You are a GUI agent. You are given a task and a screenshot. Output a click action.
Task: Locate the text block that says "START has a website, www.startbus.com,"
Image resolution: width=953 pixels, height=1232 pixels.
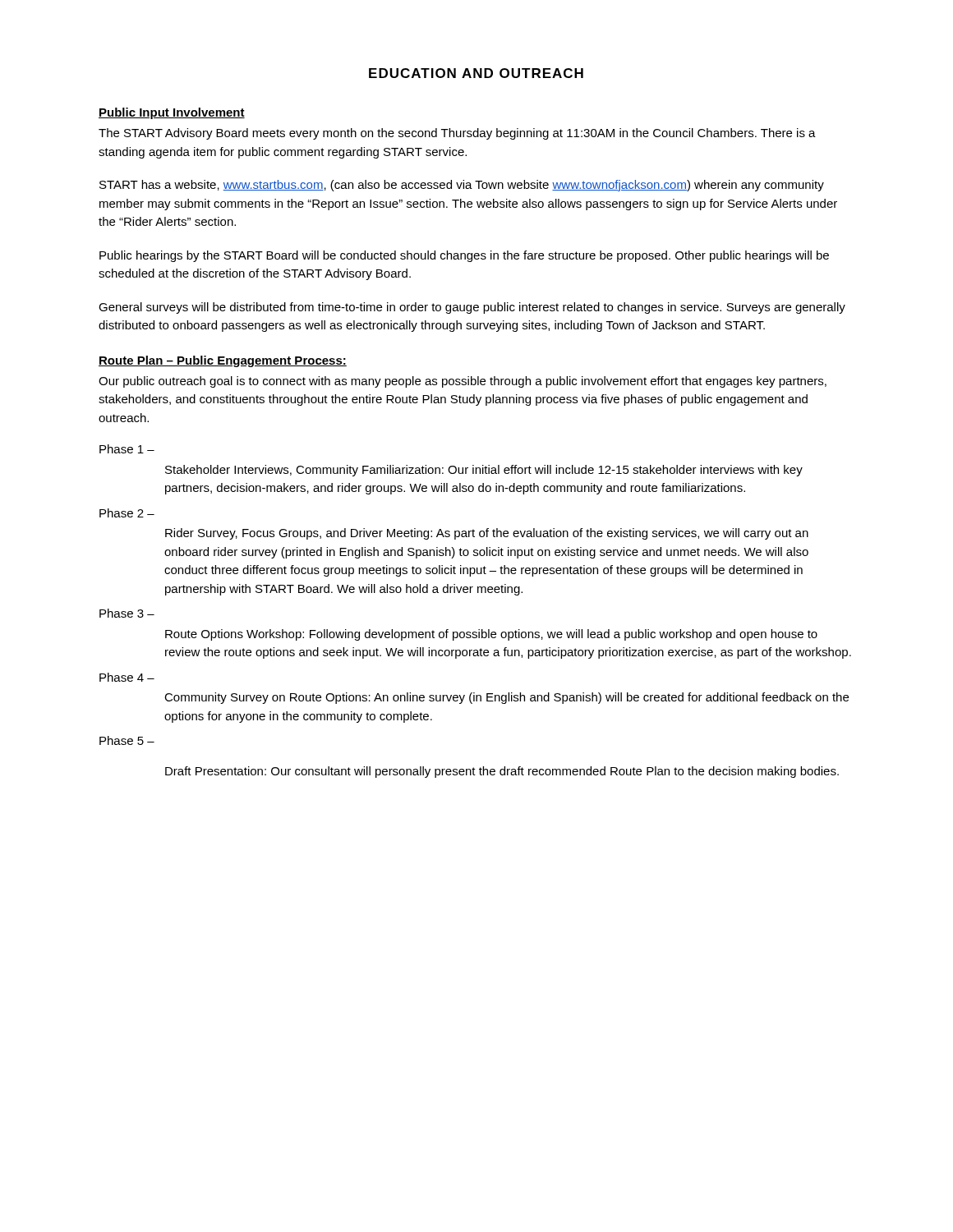468,203
